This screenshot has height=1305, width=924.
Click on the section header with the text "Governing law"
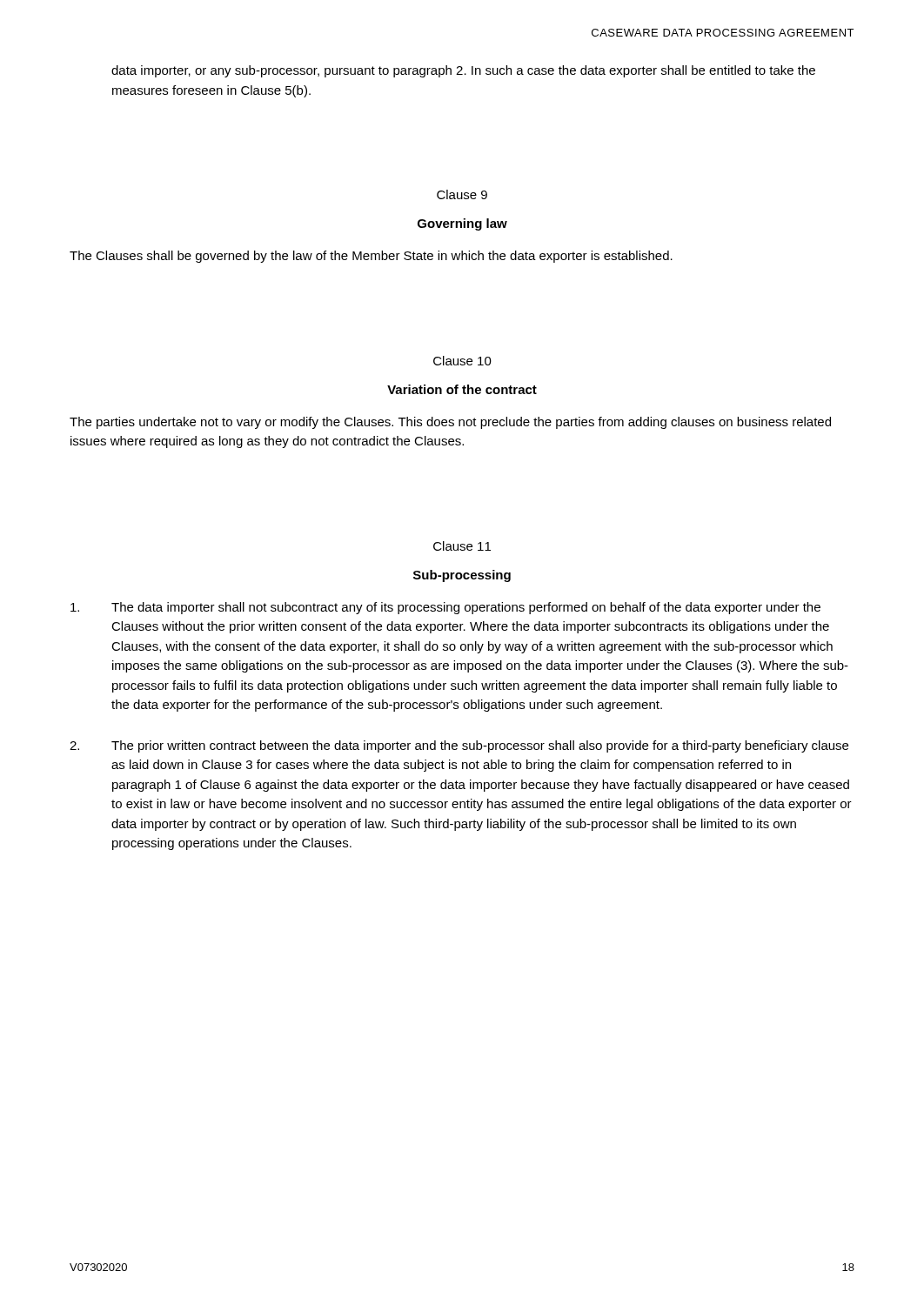coord(462,223)
